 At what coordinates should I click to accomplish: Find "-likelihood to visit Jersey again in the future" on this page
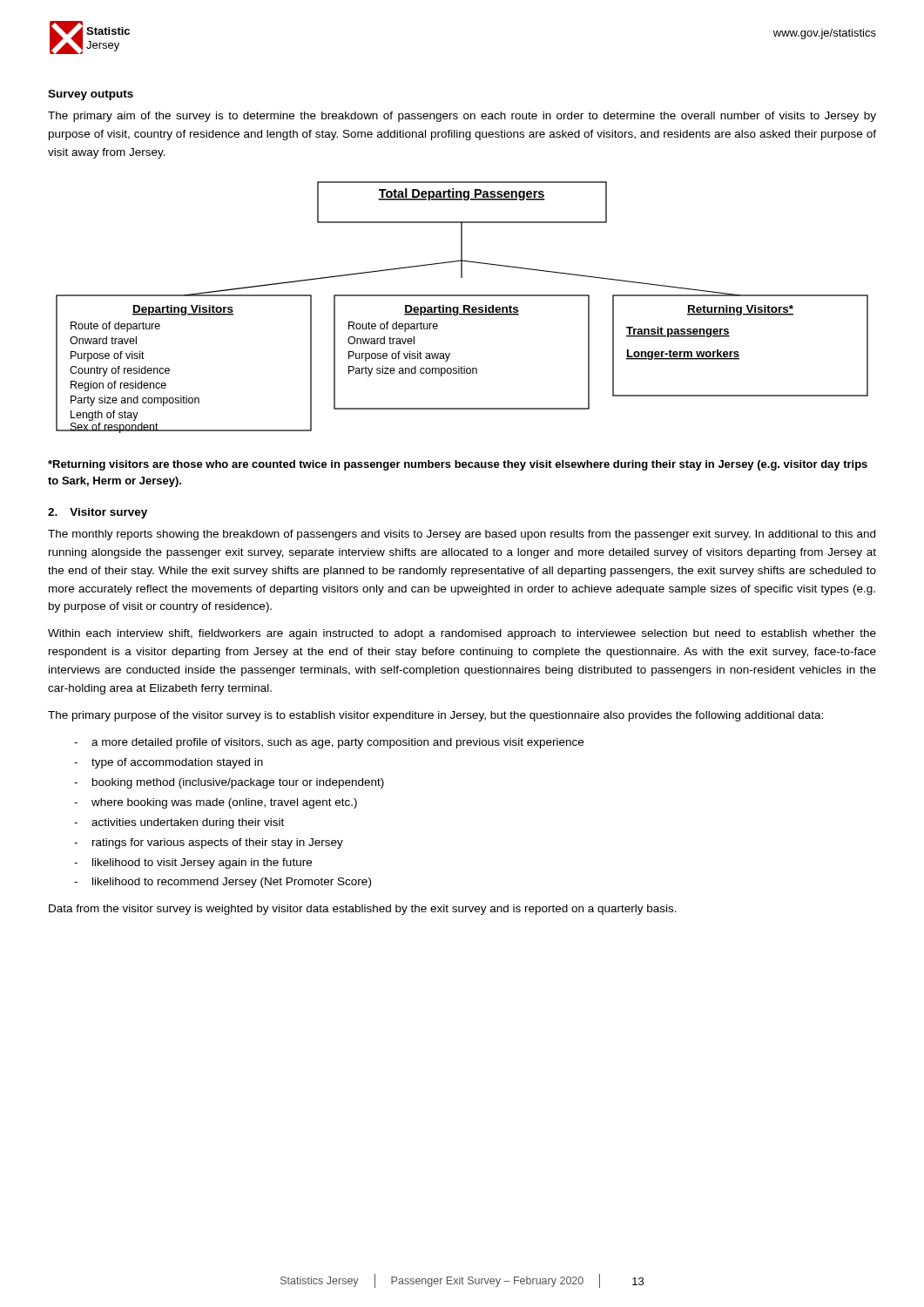coord(193,863)
